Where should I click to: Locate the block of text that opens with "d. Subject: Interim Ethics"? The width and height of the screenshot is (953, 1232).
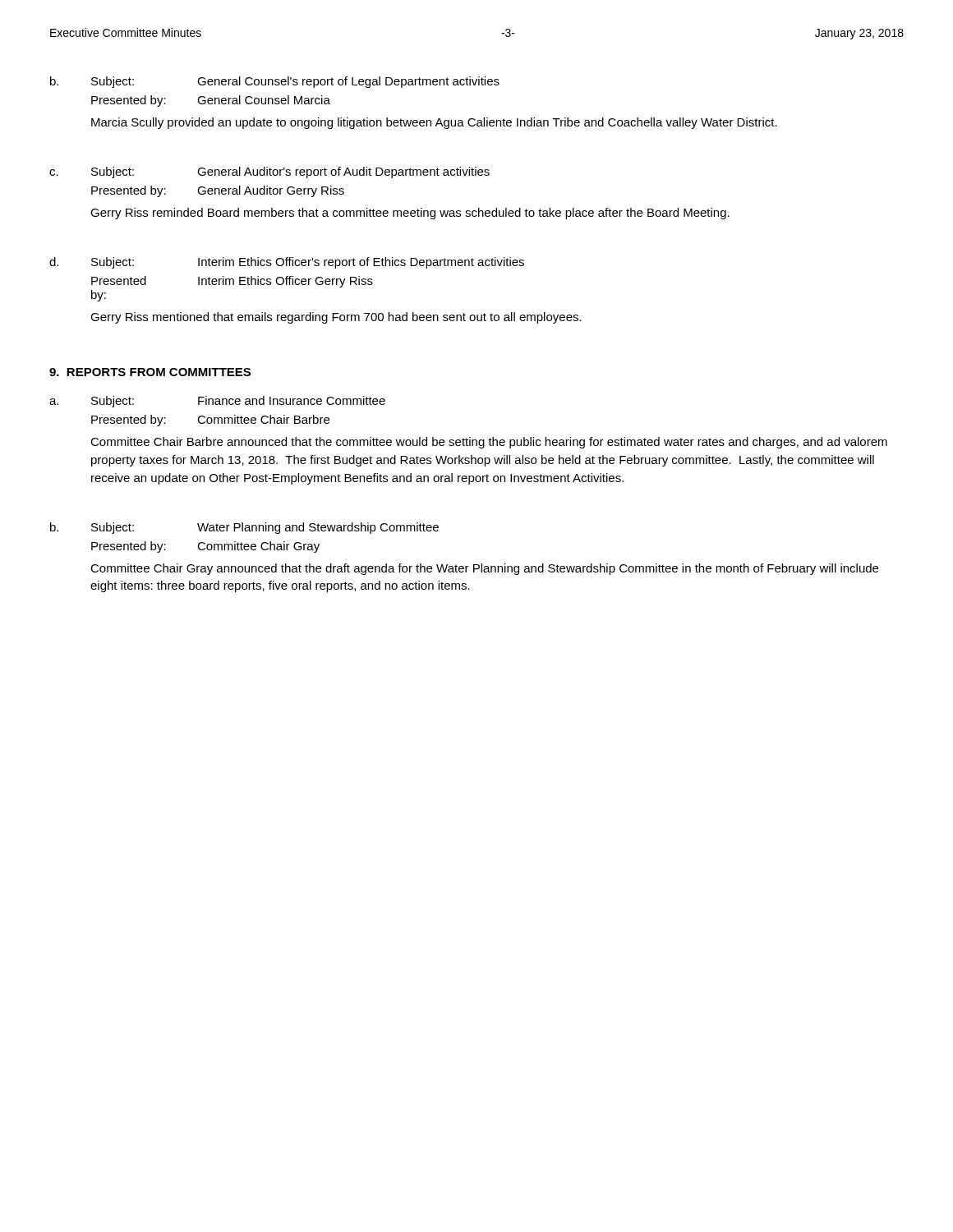(287, 263)
